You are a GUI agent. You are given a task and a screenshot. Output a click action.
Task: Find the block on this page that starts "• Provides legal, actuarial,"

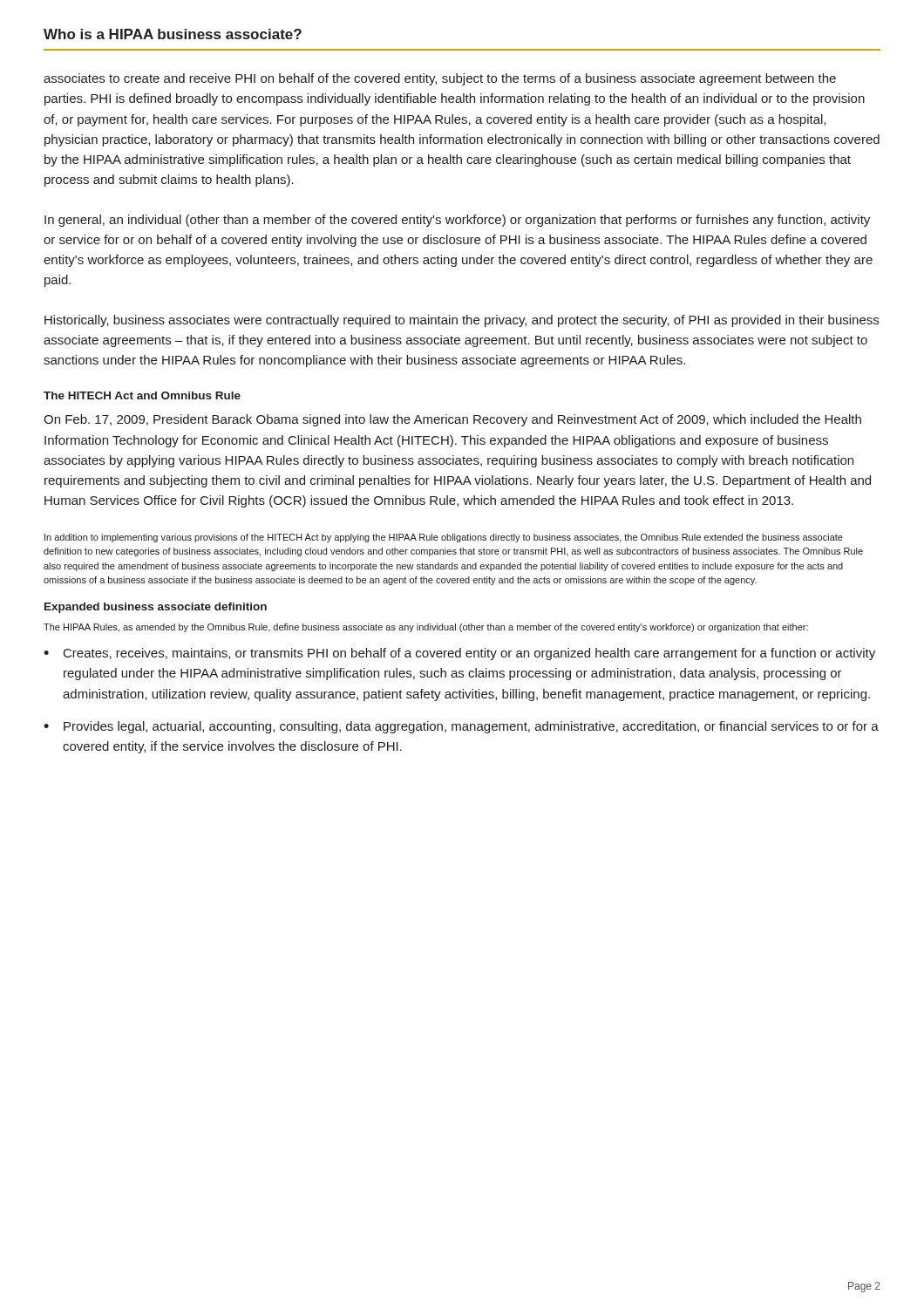462,736
